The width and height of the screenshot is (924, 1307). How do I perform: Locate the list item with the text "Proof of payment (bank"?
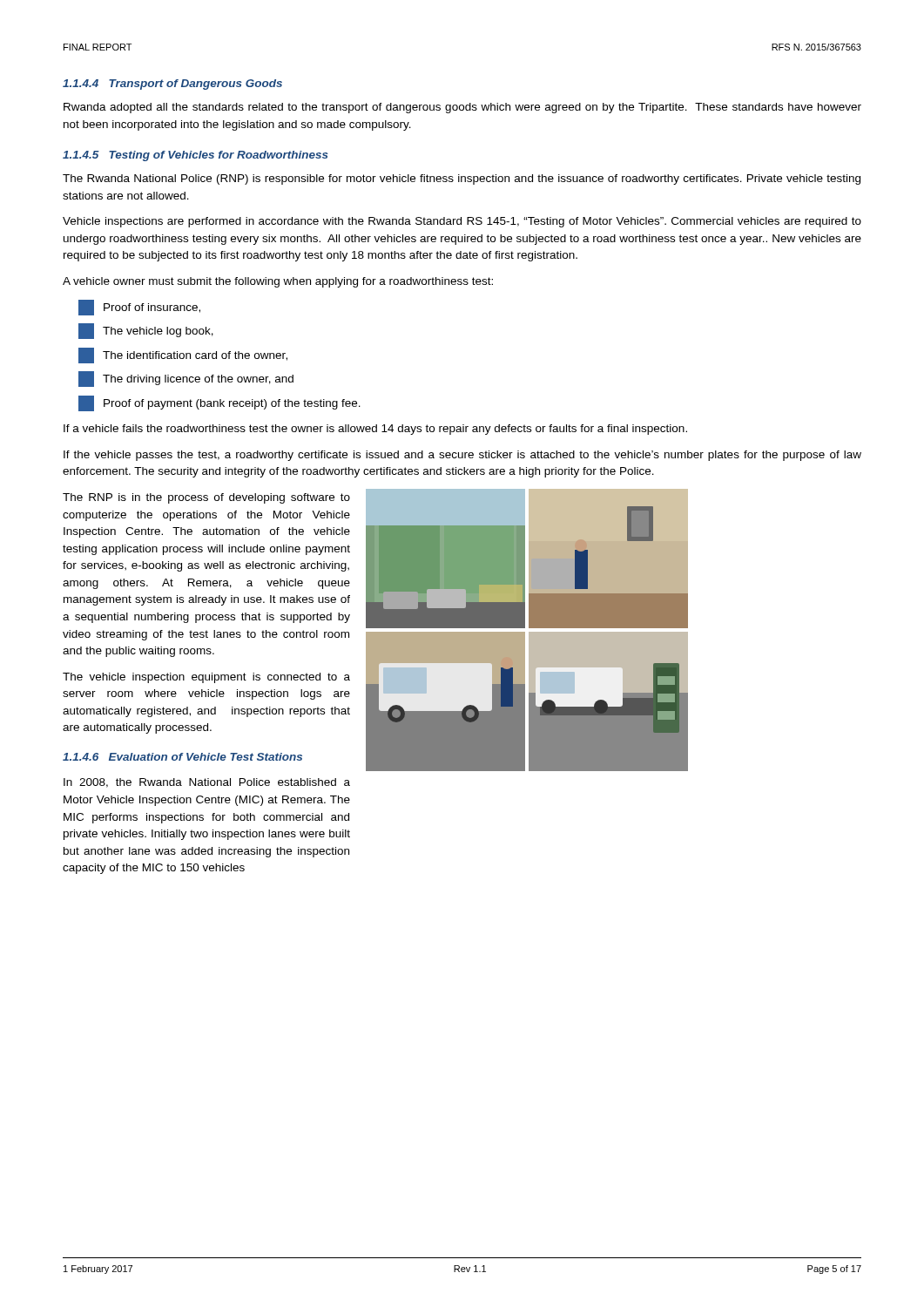coord(220,403)
